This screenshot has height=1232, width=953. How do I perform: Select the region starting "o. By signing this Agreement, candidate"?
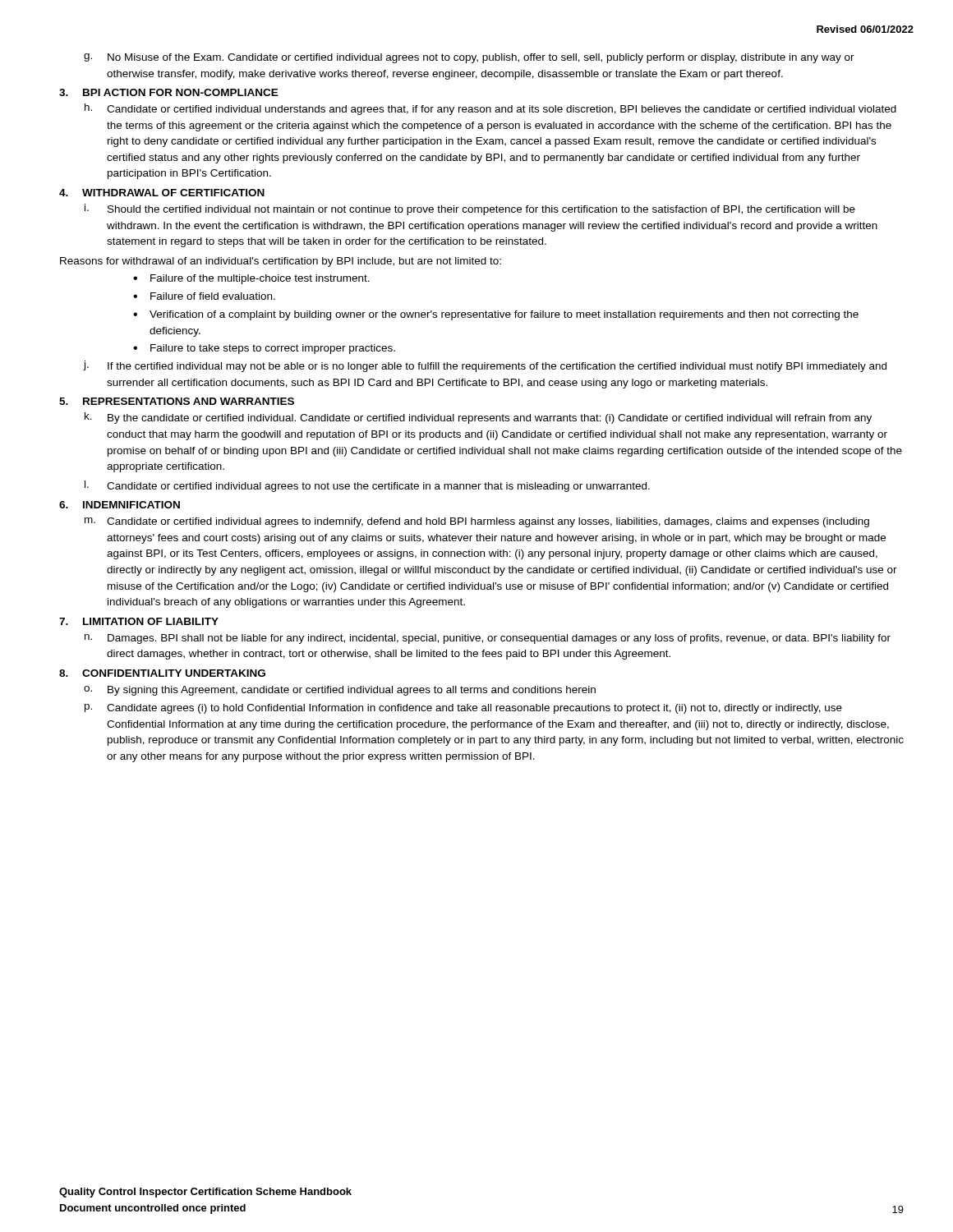click(x=494, y=690)
